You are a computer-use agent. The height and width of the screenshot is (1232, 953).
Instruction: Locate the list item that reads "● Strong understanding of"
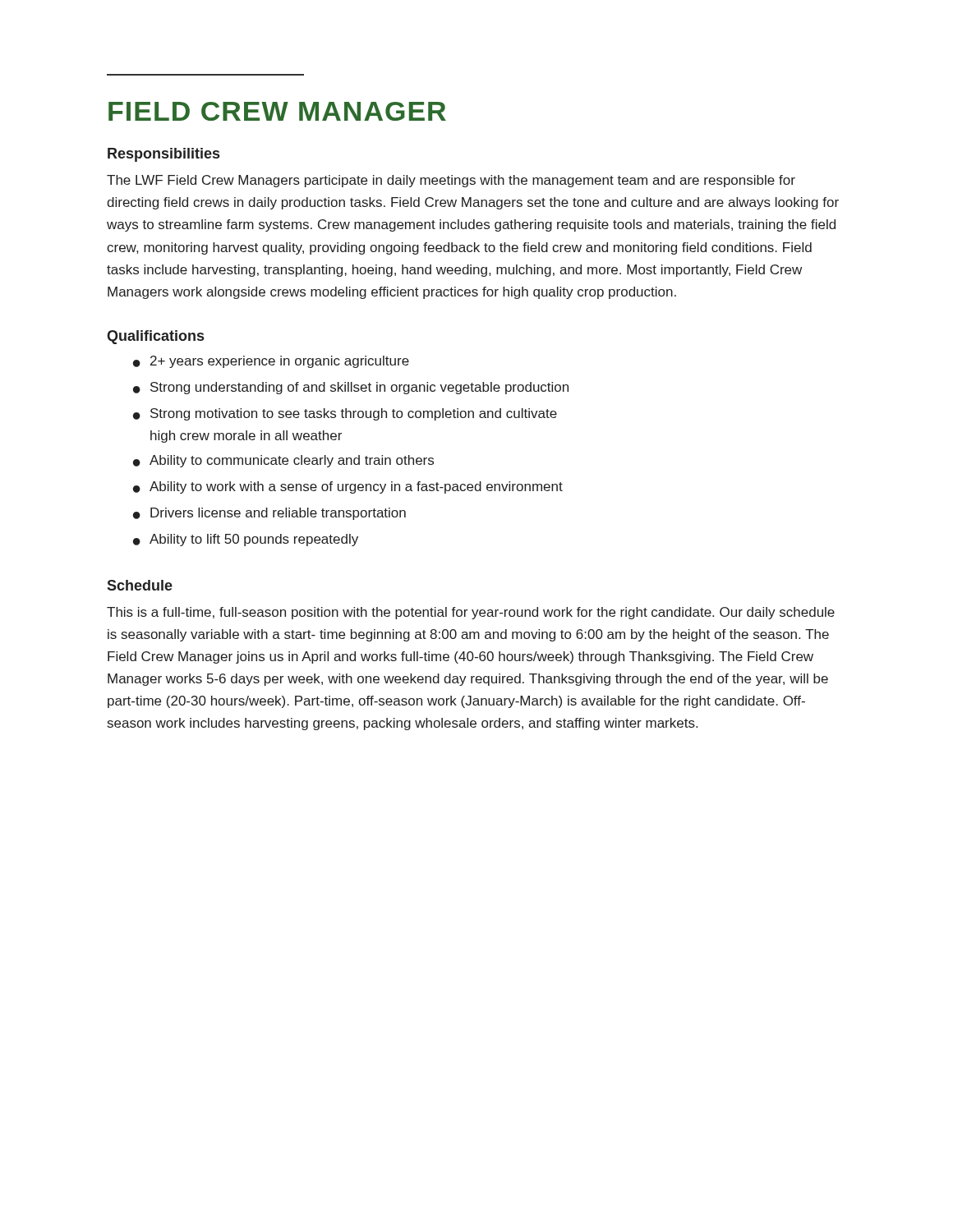(x=489, y=389)
